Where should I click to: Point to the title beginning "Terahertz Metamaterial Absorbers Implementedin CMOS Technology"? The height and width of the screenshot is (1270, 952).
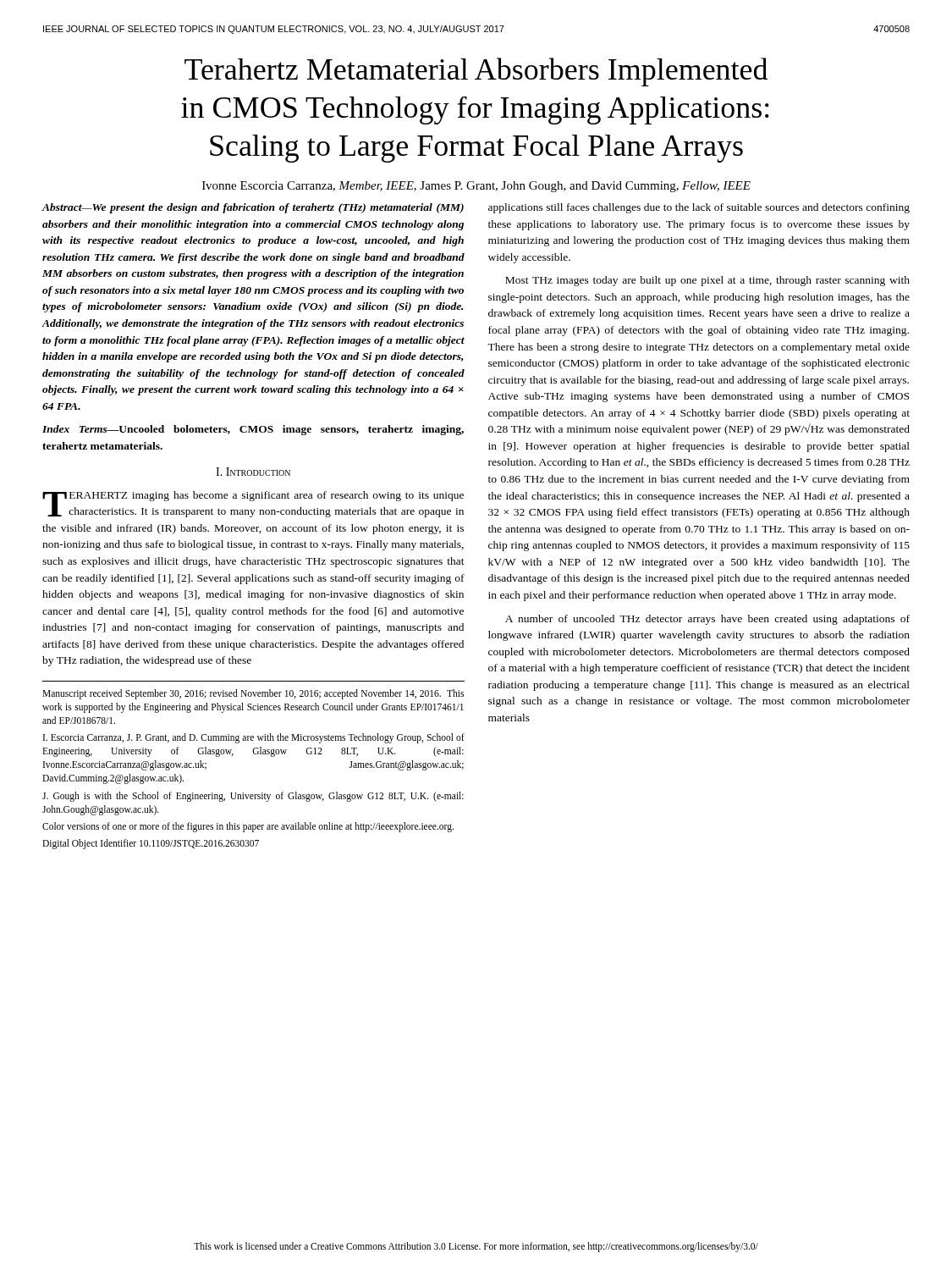click(x=476, y=108)
